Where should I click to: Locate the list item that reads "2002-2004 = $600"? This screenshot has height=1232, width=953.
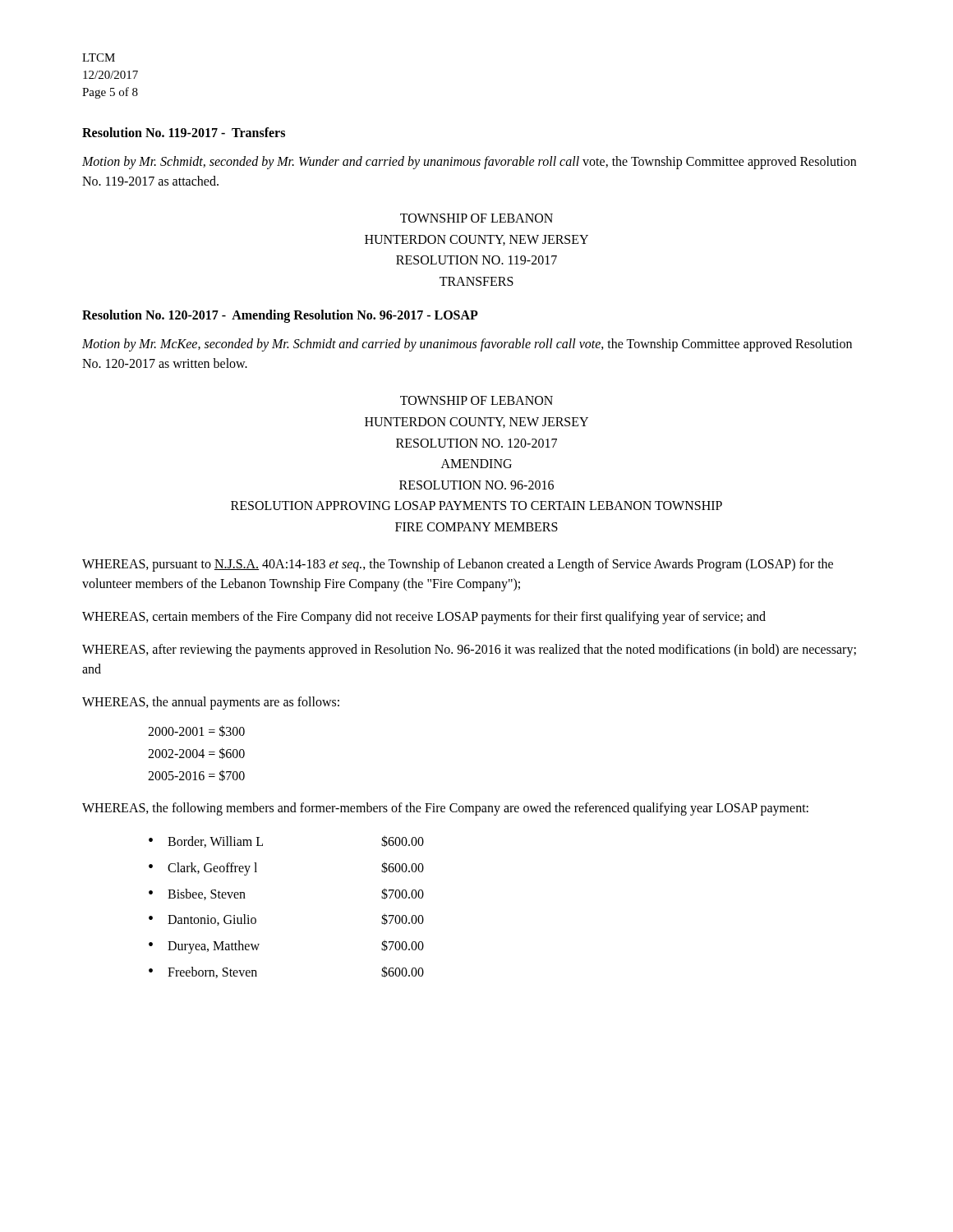coord(197,753)
